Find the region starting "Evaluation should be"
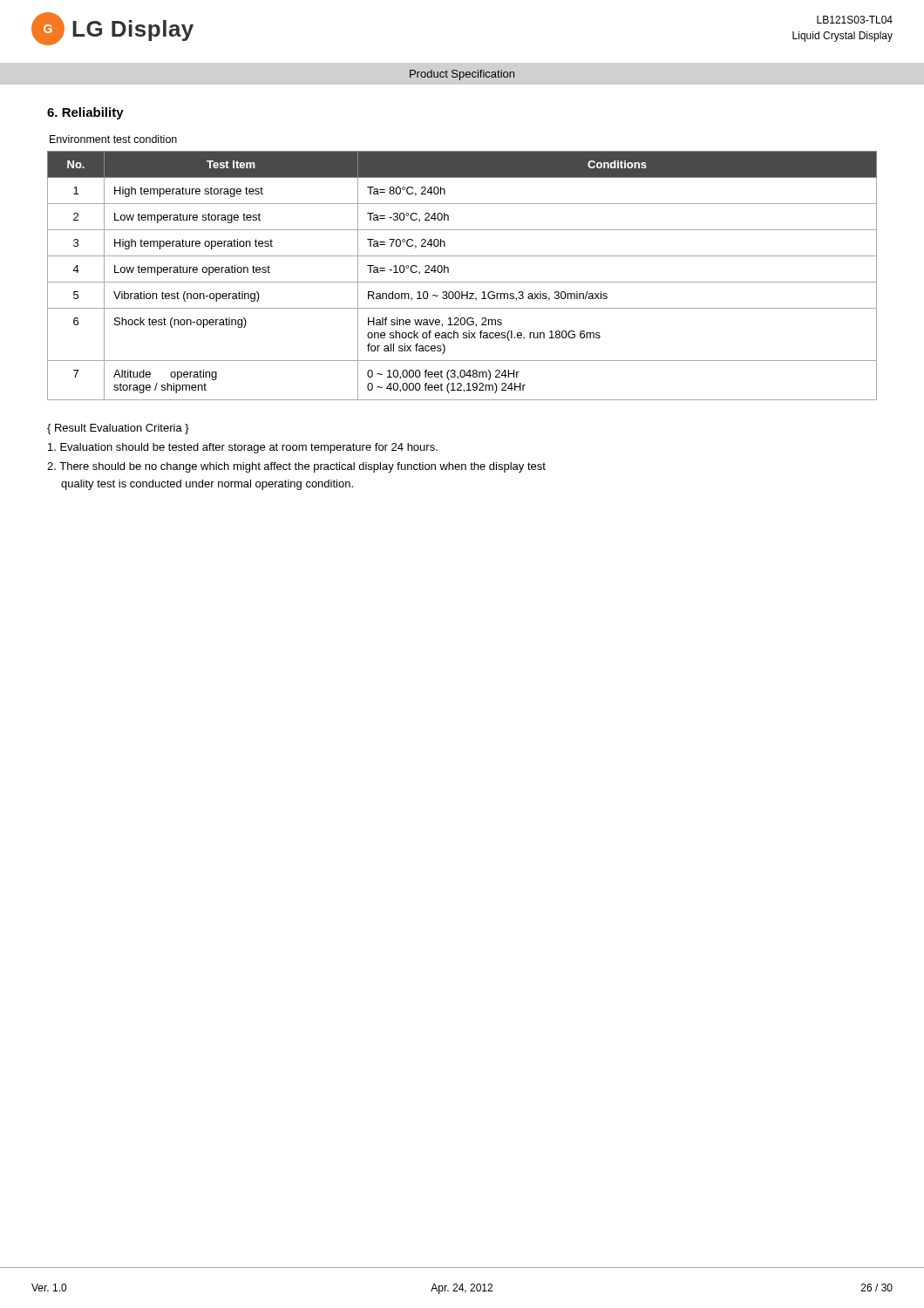Viewport: 924px width, 1308px height. [x=243, y=447]
